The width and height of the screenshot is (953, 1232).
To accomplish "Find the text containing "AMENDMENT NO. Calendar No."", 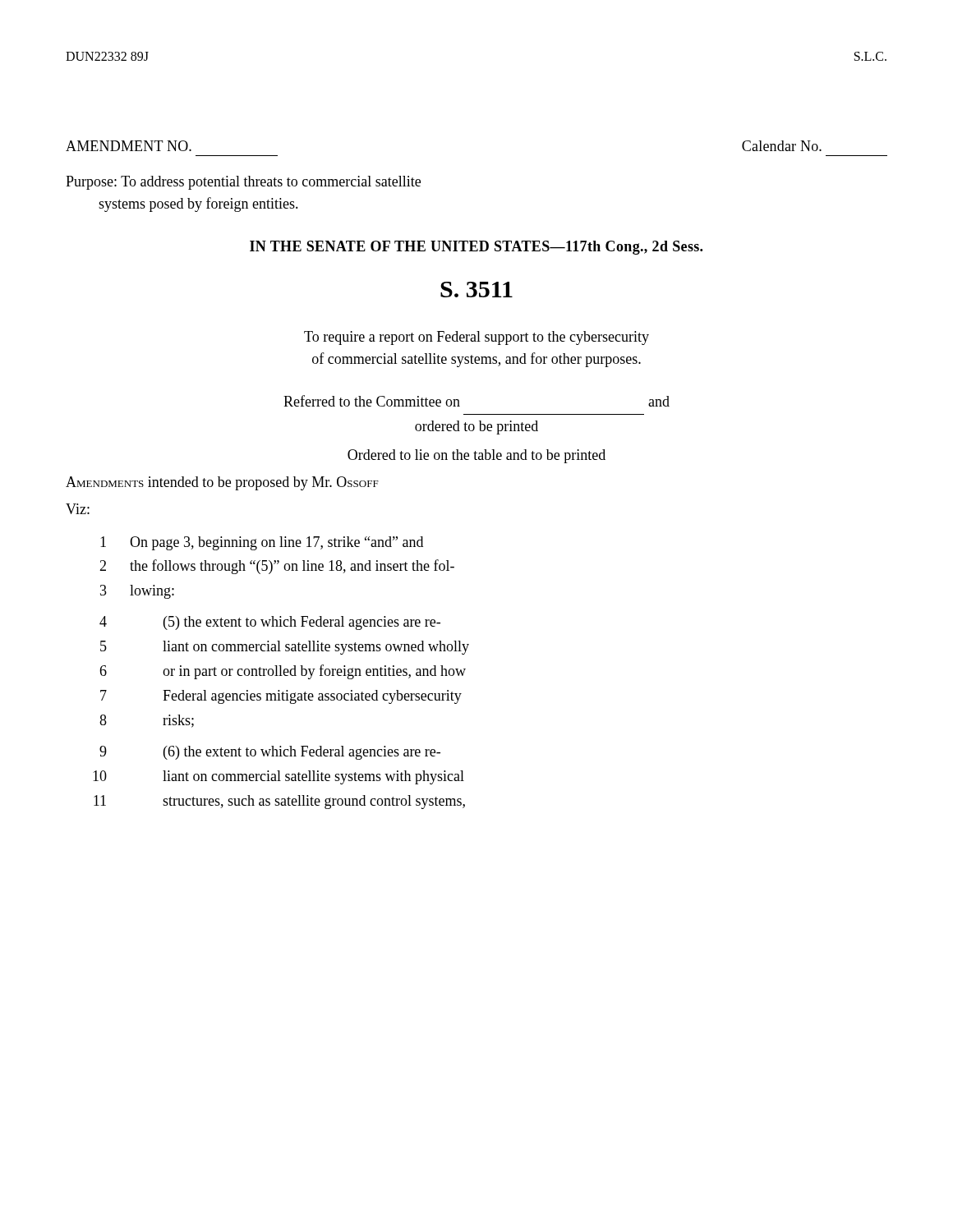I will [131, 146].
